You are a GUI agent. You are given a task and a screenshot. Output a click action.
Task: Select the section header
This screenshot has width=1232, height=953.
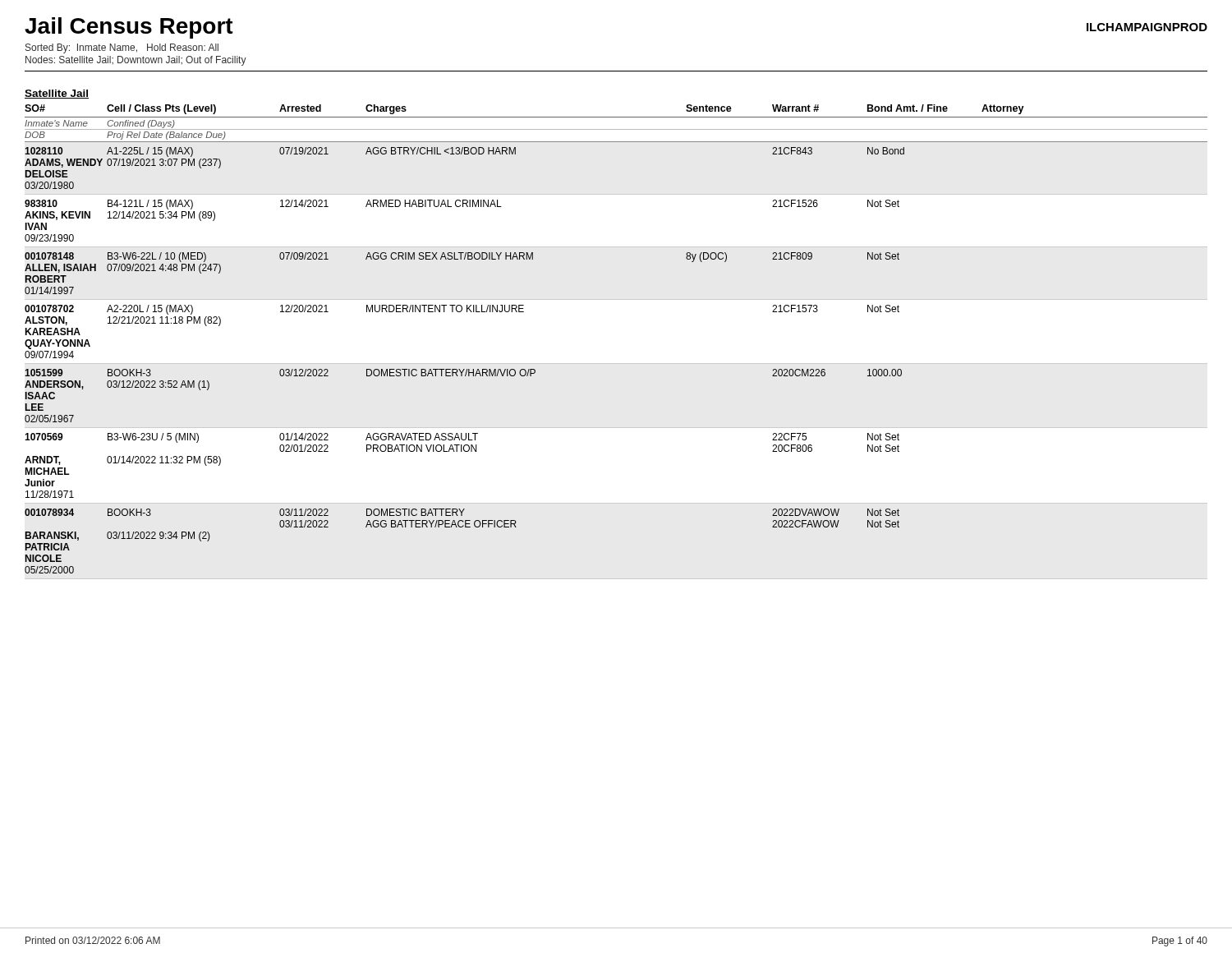point(57,93)
